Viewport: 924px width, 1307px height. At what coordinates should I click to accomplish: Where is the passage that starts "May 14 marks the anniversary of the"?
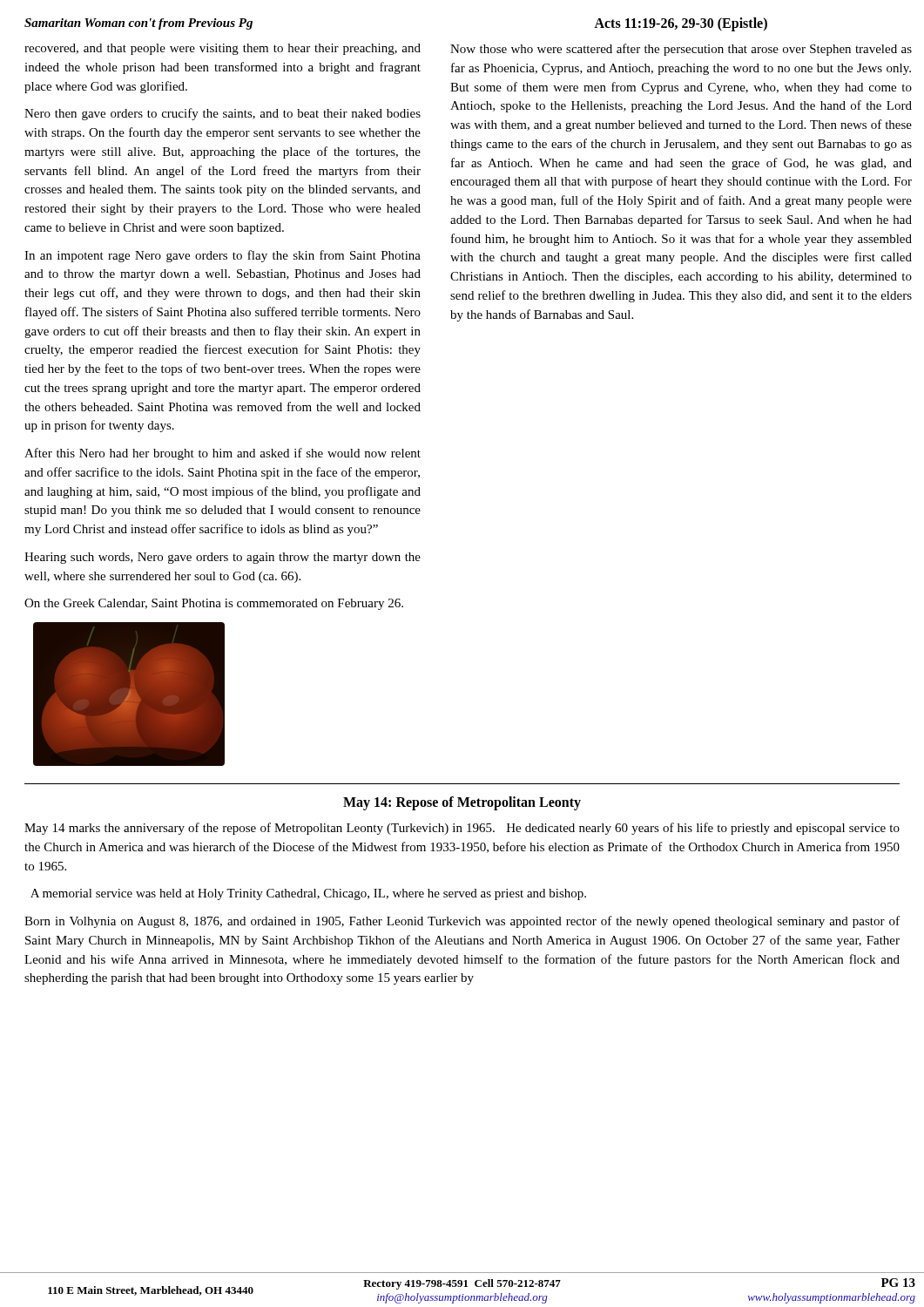[462, 904]
